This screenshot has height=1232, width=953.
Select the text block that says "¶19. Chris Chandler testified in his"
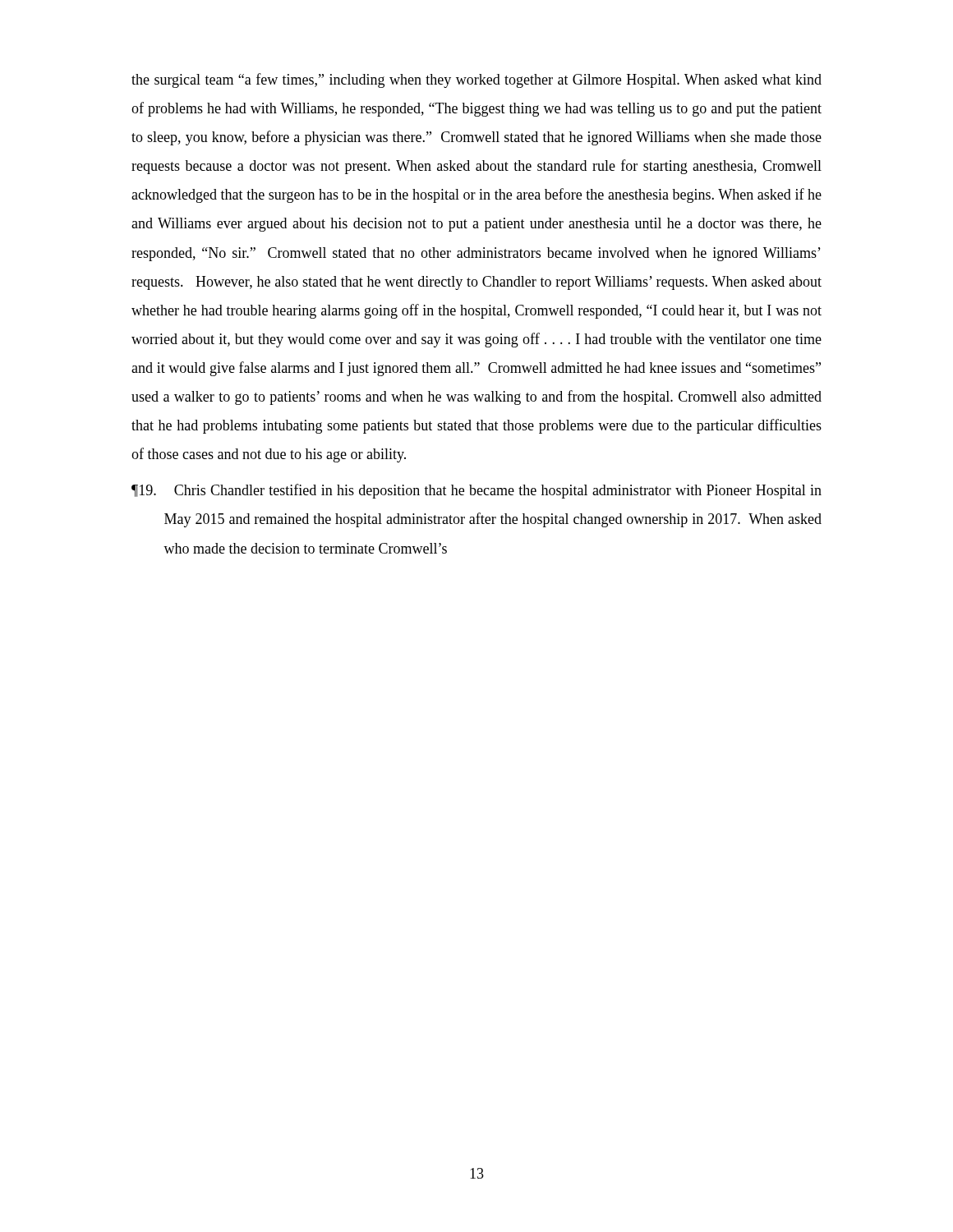[476, 519]
